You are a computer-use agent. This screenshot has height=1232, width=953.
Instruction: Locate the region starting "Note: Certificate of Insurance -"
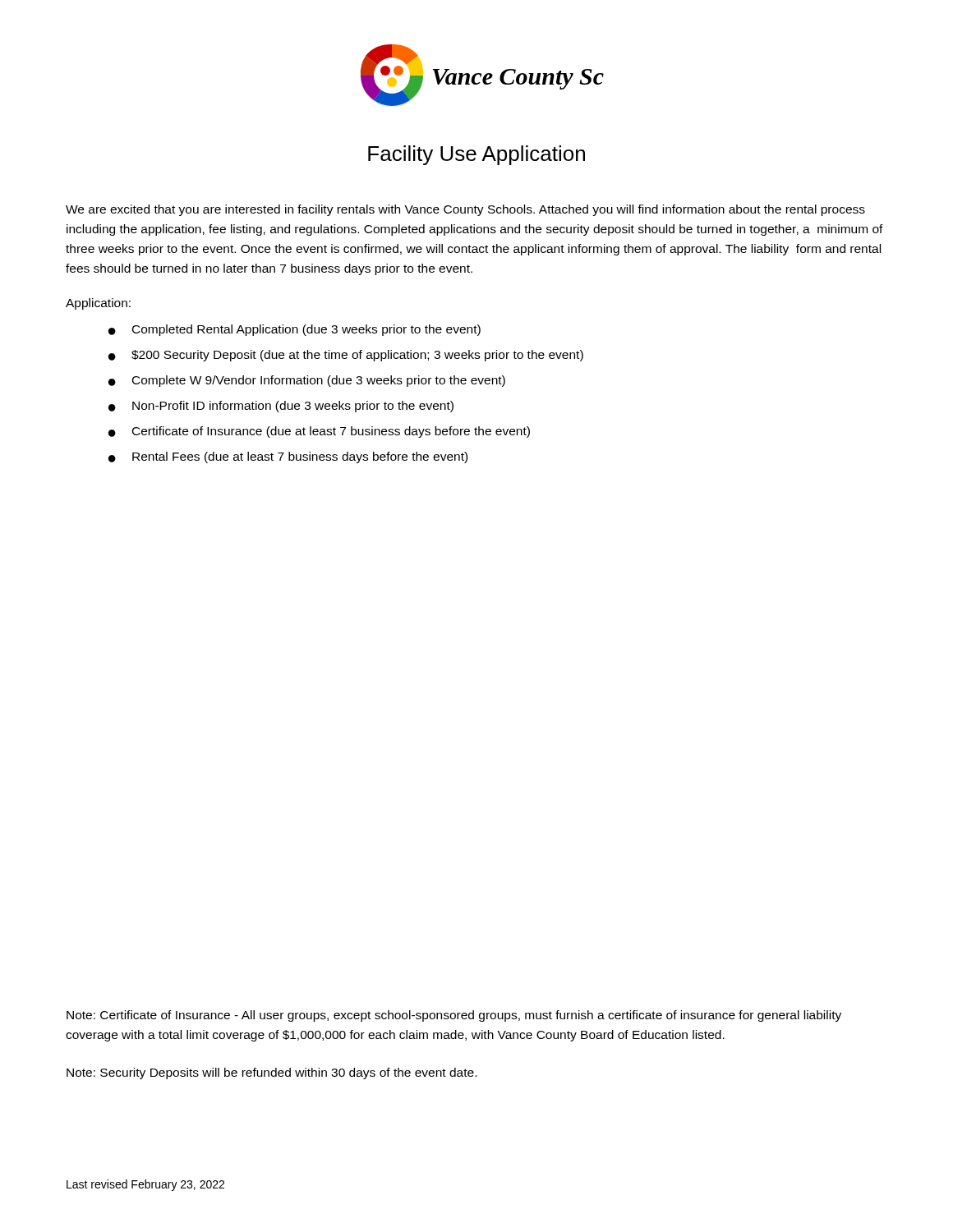[x=455, y=1025]
